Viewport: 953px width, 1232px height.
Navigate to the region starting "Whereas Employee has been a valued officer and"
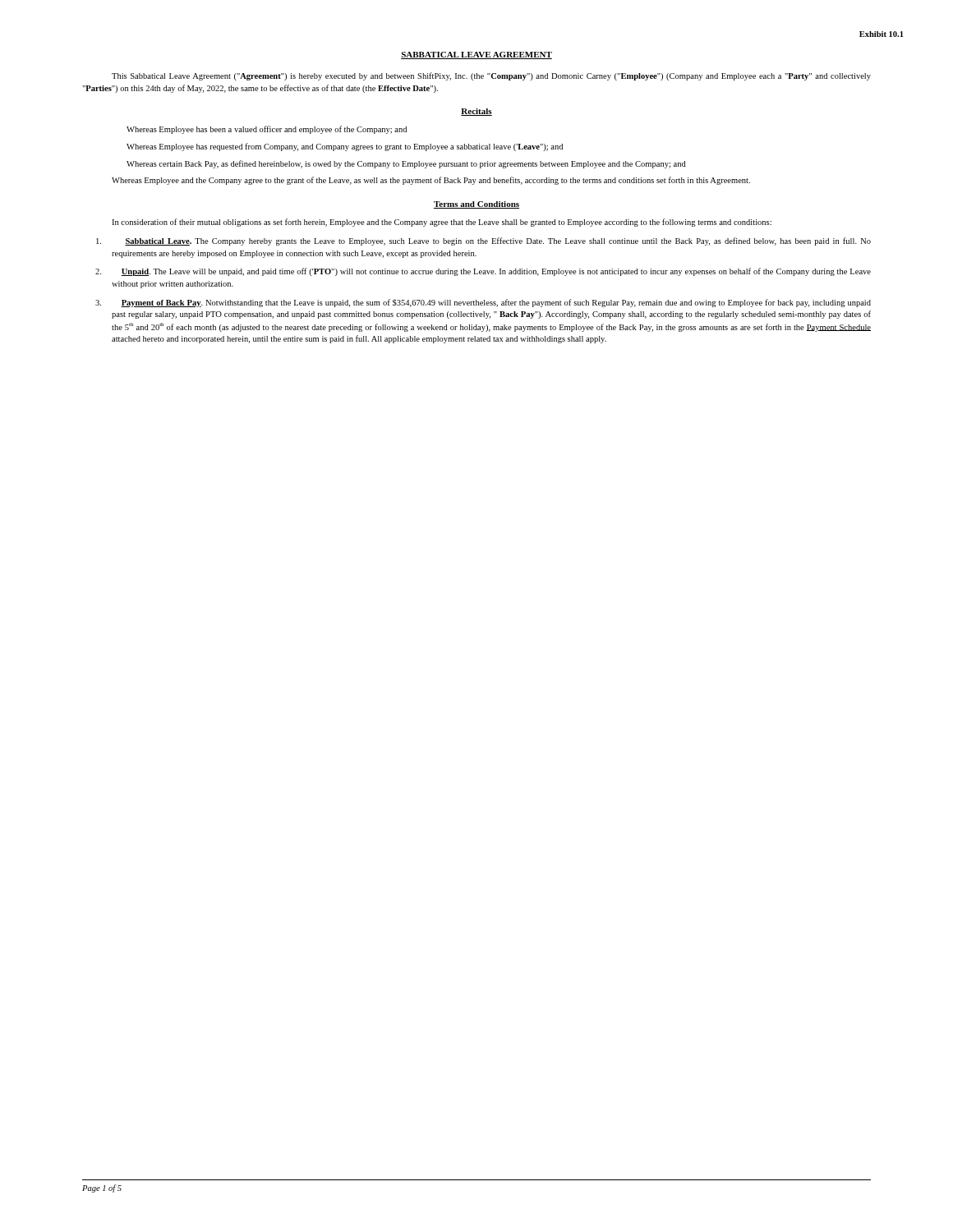tap(267, 130)
